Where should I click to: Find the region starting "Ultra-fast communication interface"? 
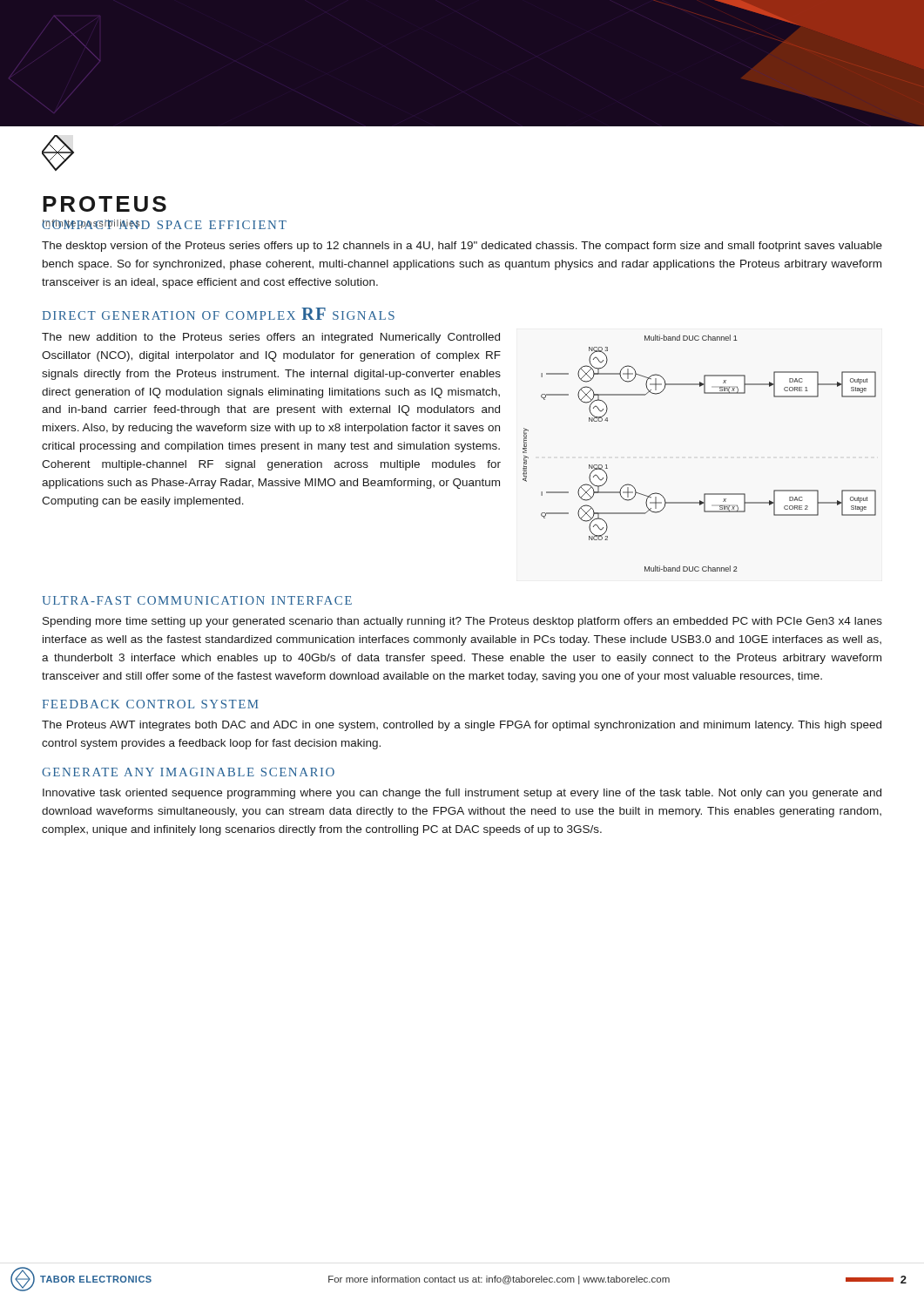point(198,600)
